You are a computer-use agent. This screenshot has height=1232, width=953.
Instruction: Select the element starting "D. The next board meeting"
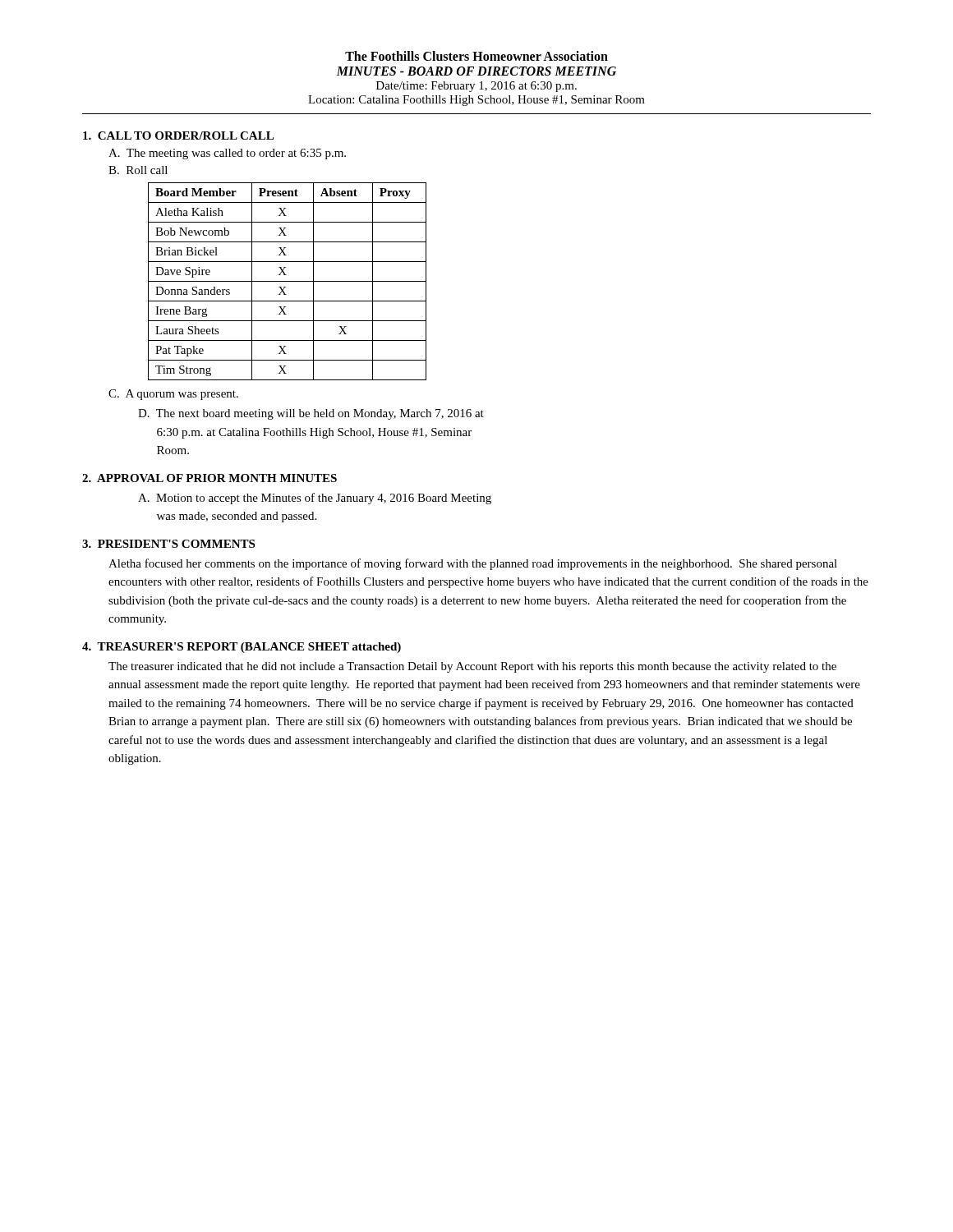coord(311,432)
